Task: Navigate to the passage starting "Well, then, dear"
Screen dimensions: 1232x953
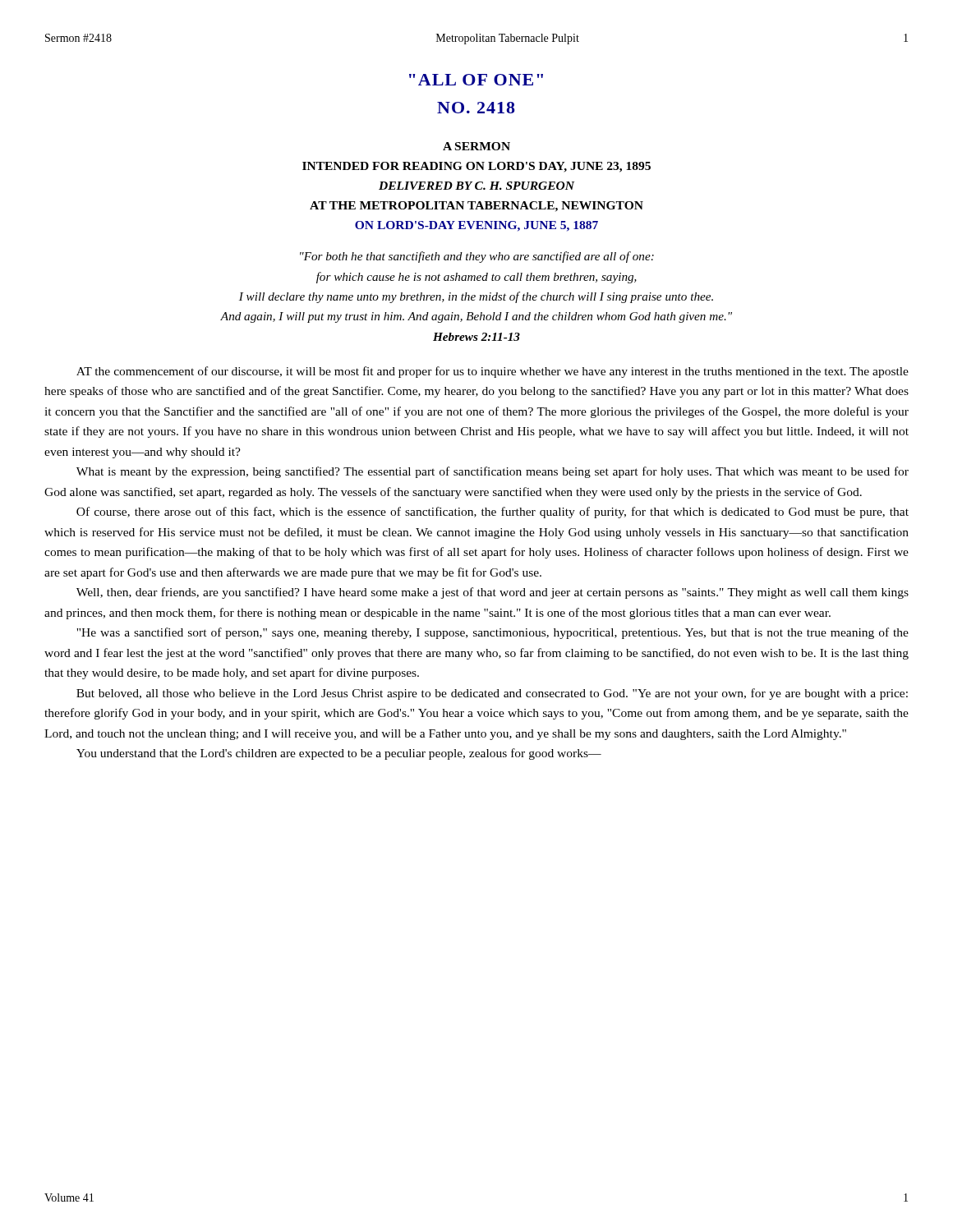Action: coord(476,603)
